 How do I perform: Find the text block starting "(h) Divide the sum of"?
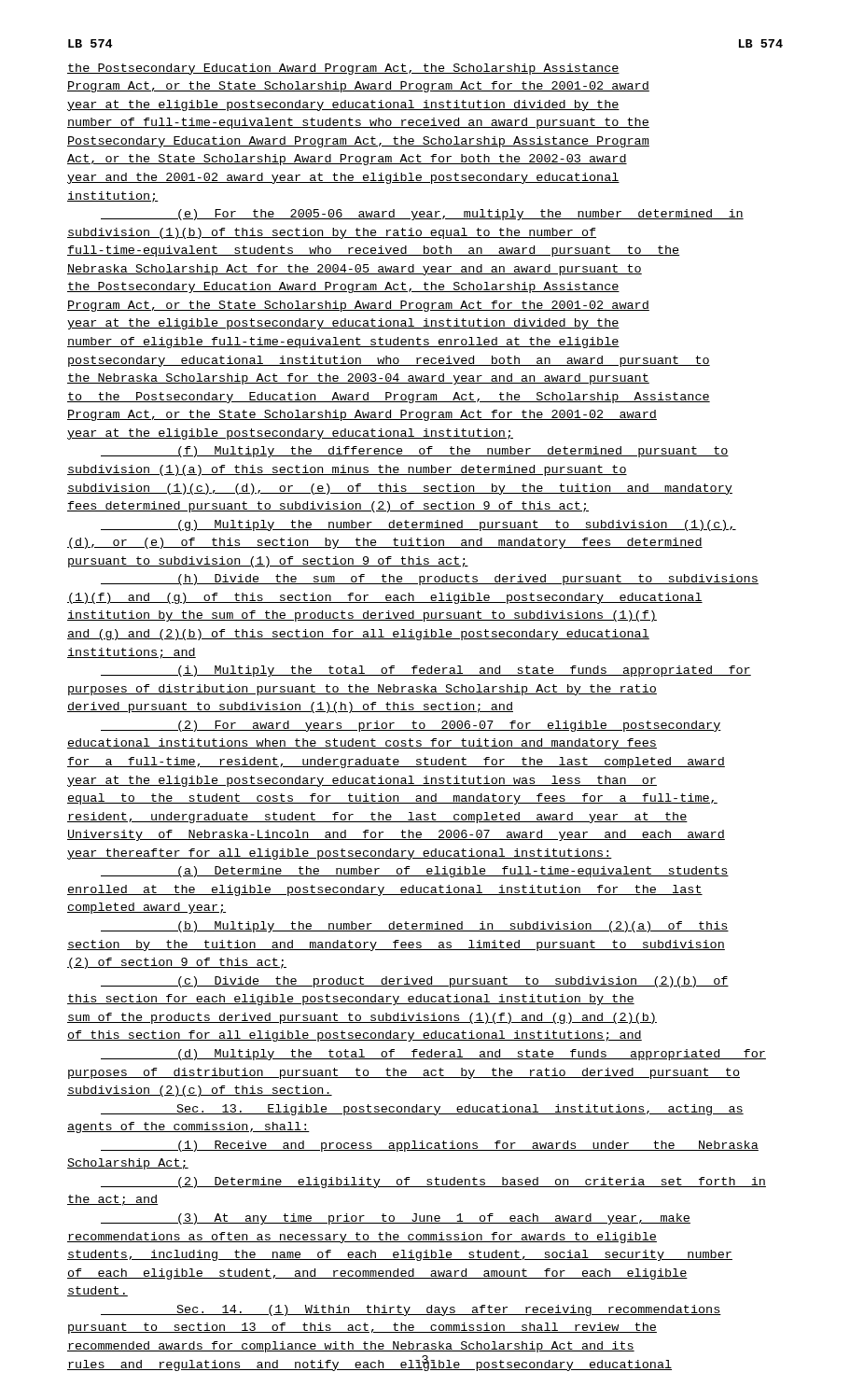click(425, 616)
